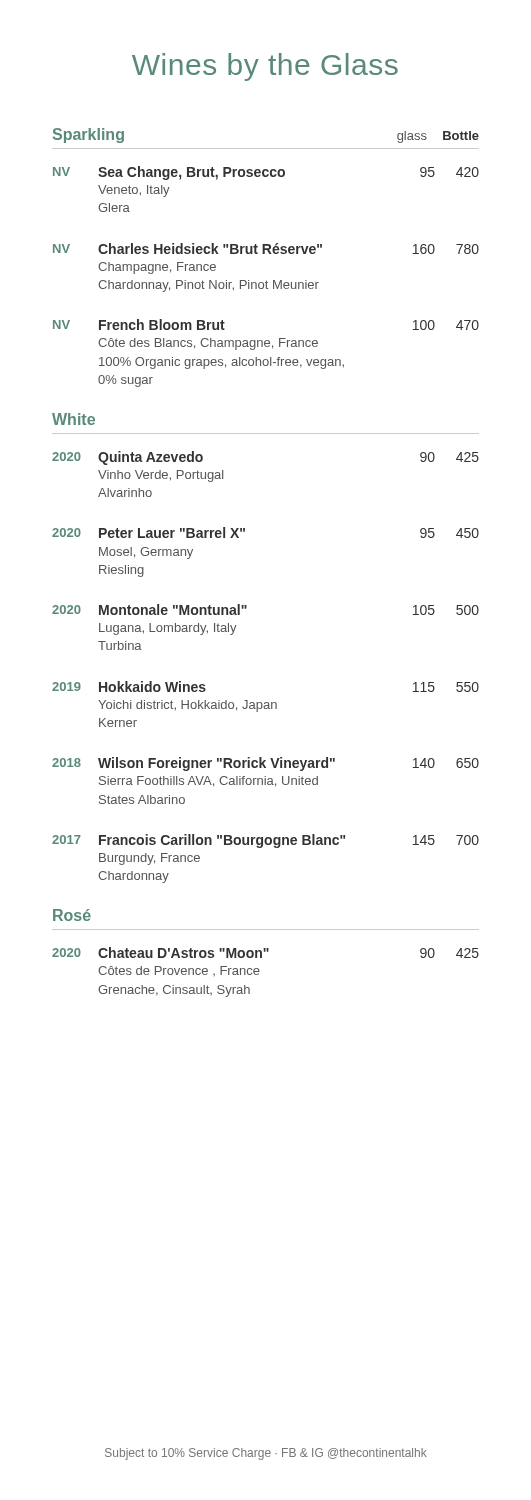Find the list item with the text "2017 Francois Carillon "Bourgogne Blanc" Burgundy,"
This screenshot has width=531, height=1500.
pyautogui.click(x=266, y=841)
